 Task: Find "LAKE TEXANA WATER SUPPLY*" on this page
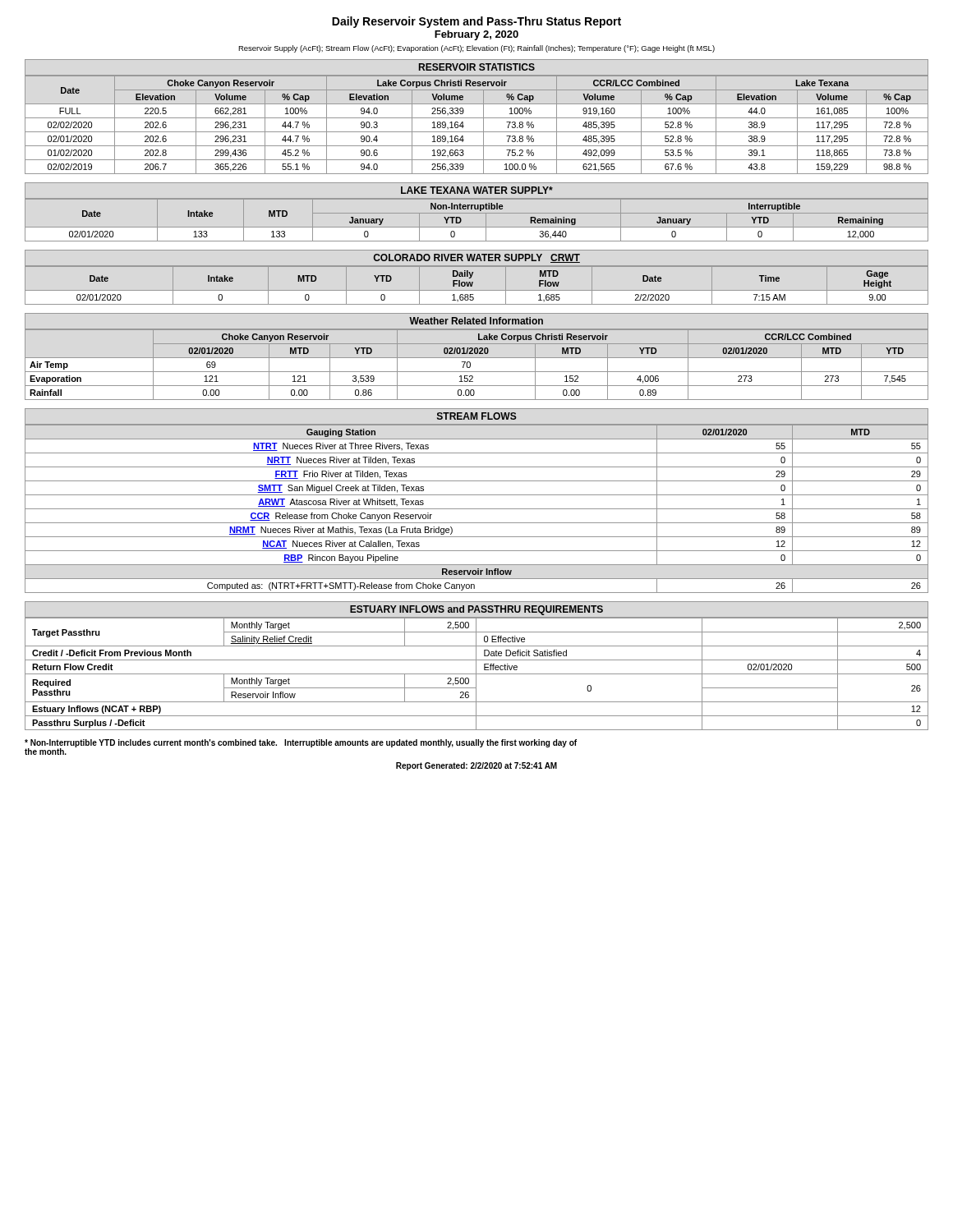(476, 191)
